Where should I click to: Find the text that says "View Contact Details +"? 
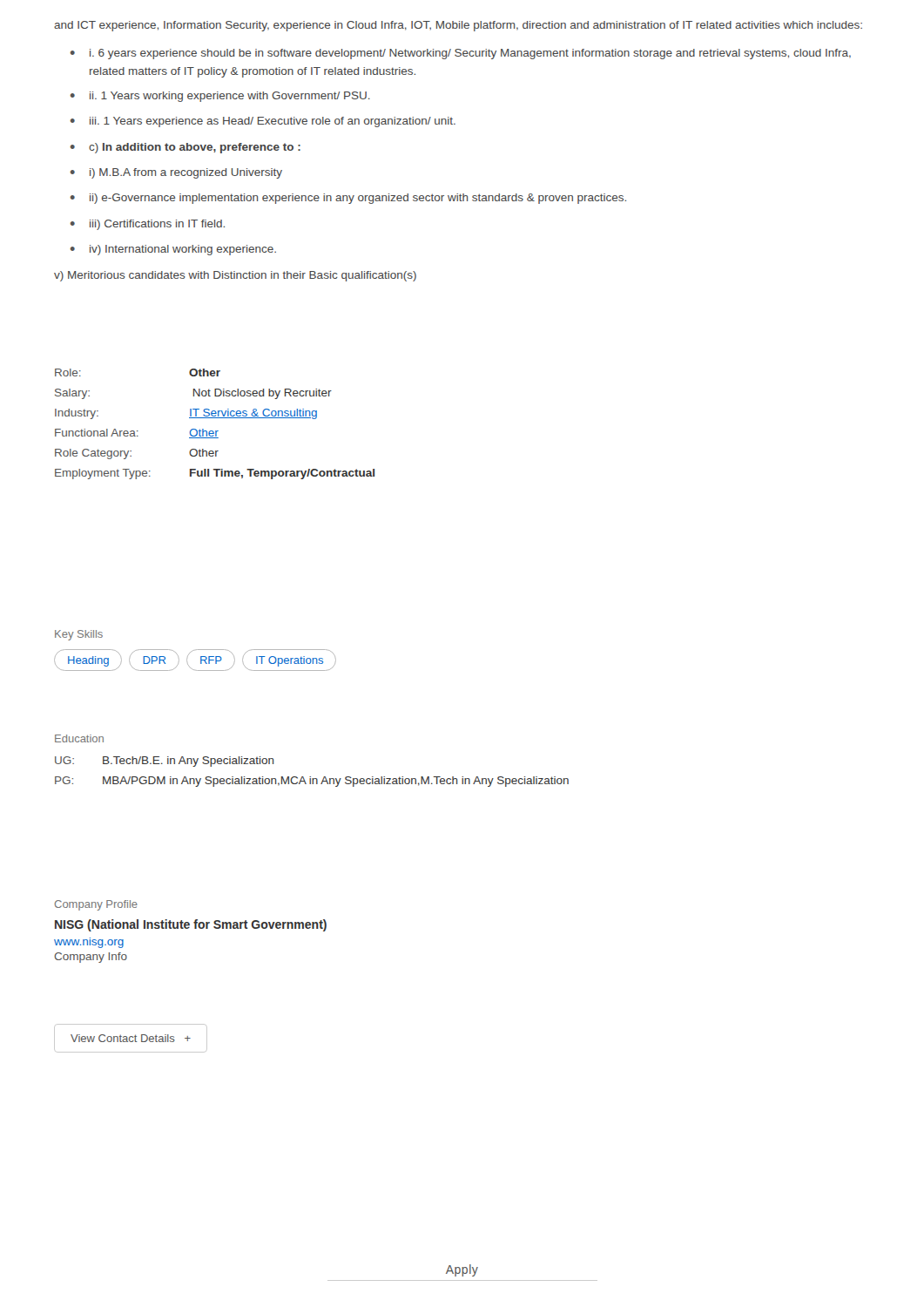point(131,1038)
